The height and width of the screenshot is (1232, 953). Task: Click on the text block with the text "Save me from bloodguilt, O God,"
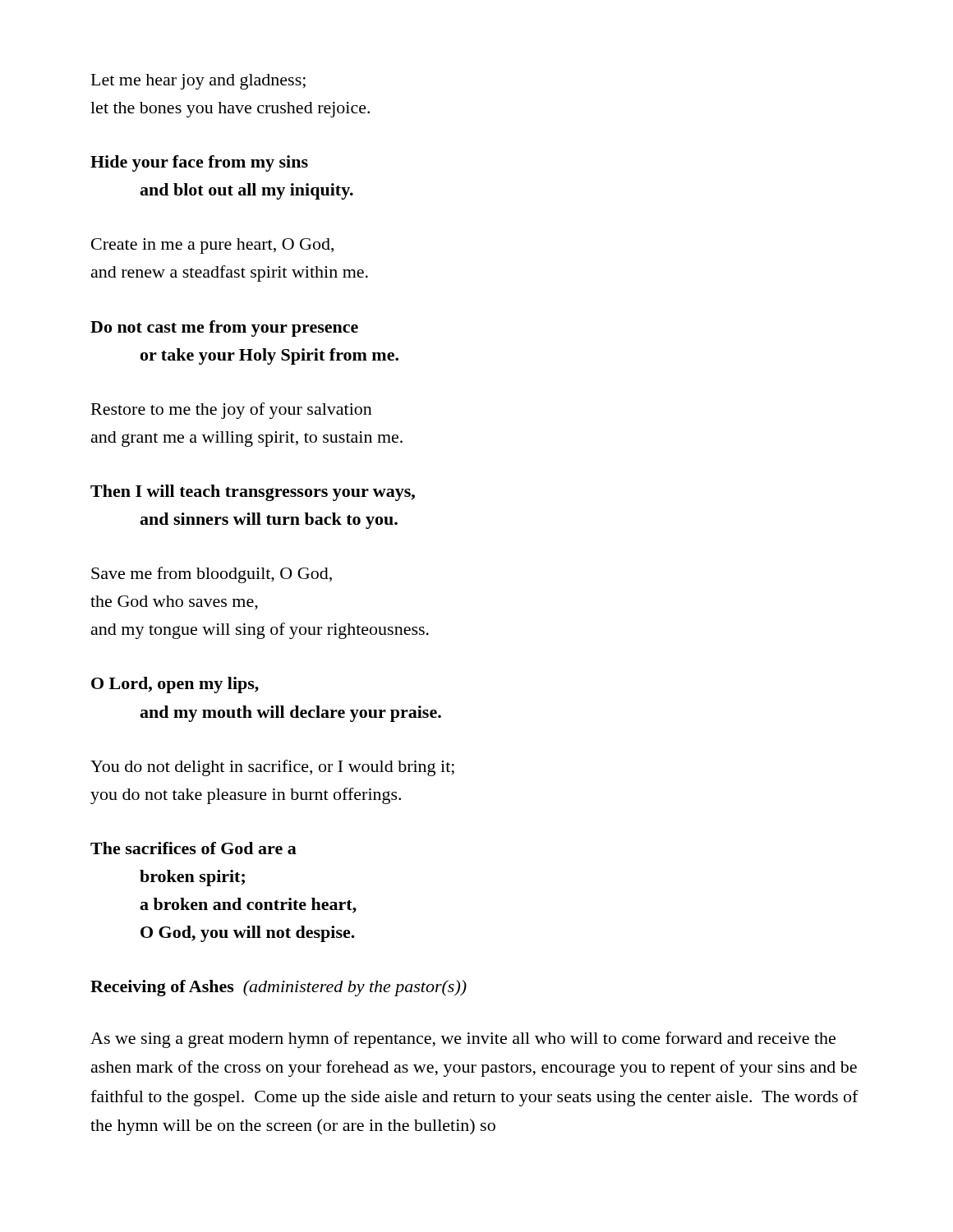212,575
